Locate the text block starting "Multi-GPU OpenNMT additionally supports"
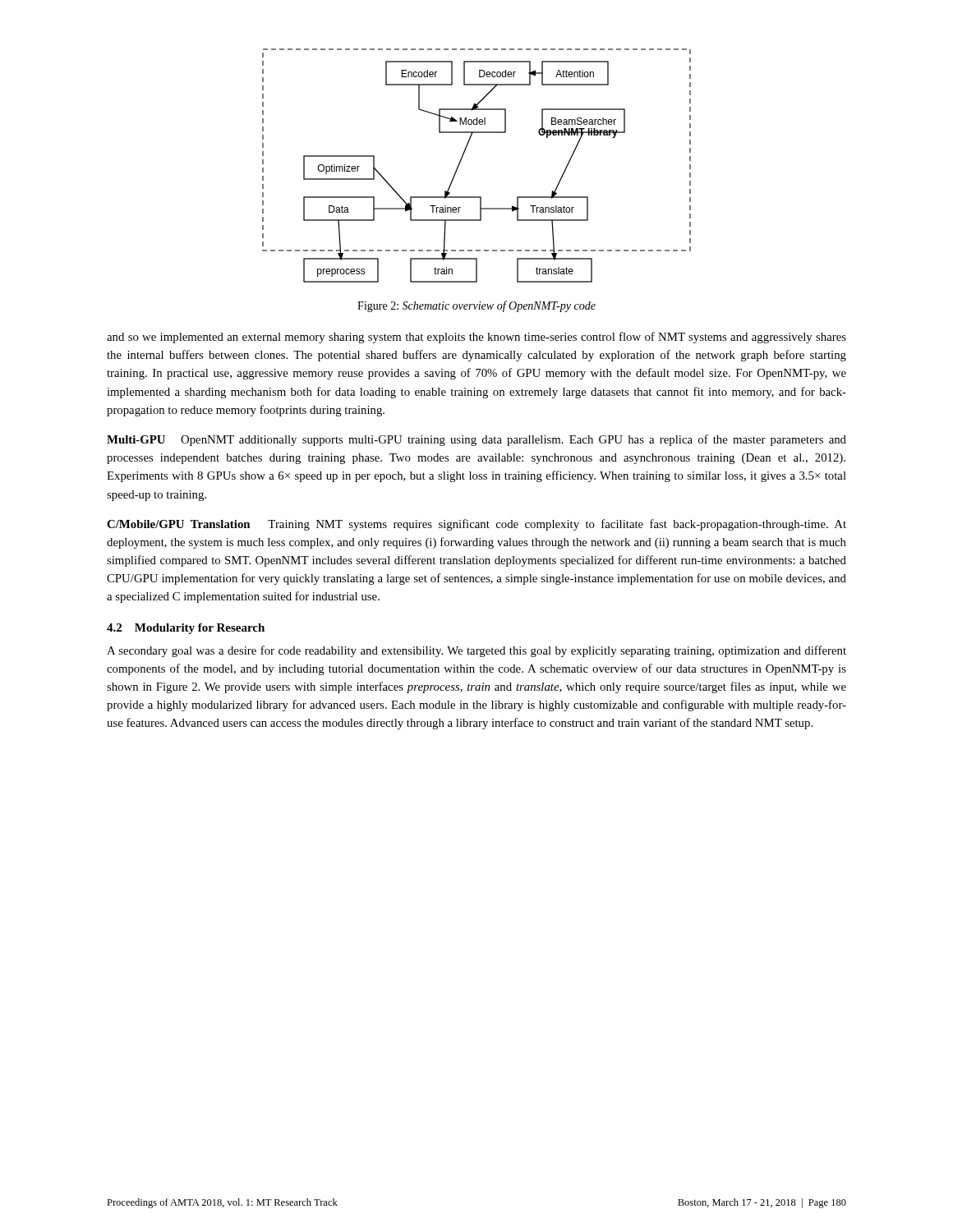953x1232 pixels. tap(476, 467)
